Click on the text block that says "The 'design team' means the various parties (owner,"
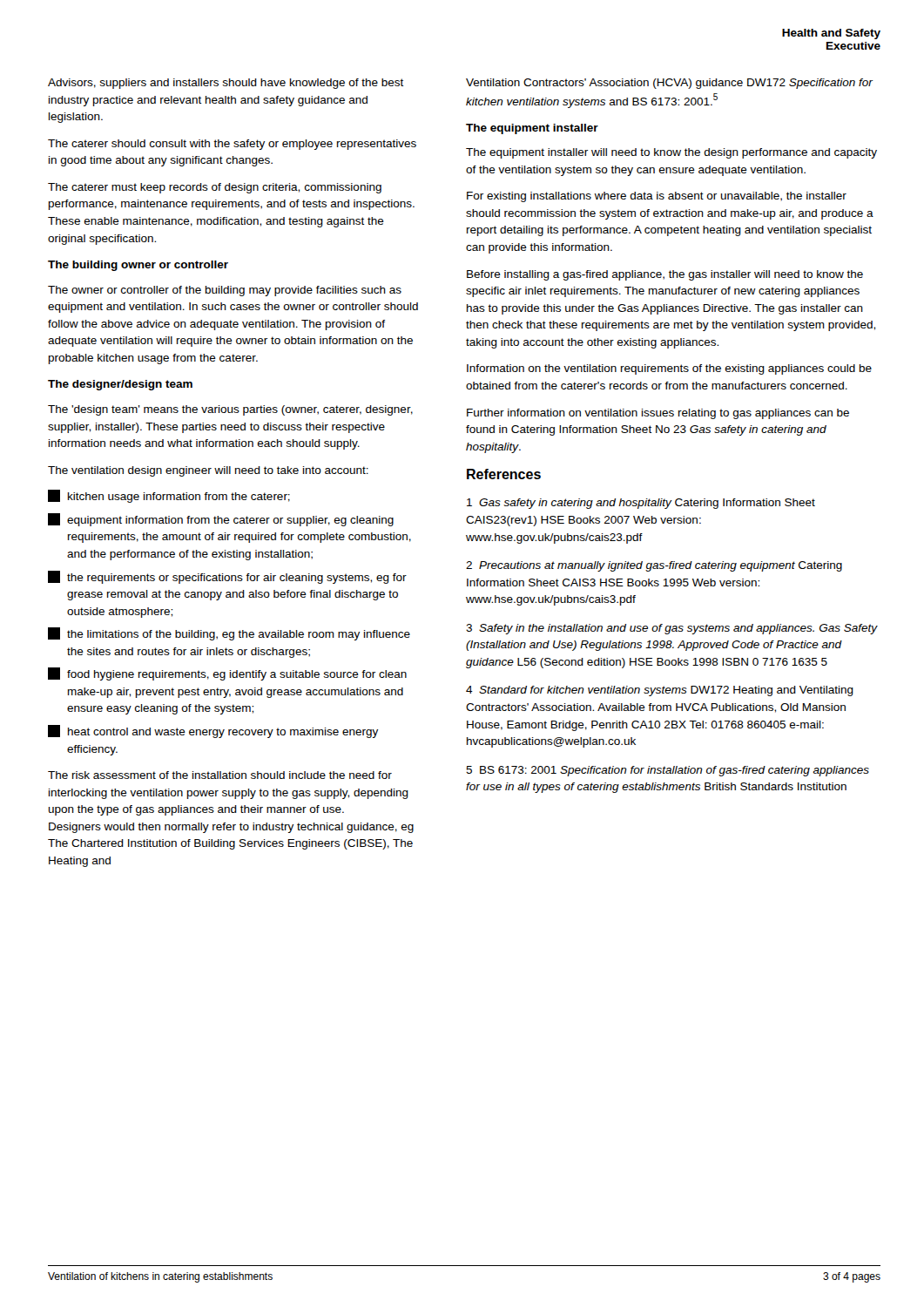The image size is (924, 1307). point(235,426)
